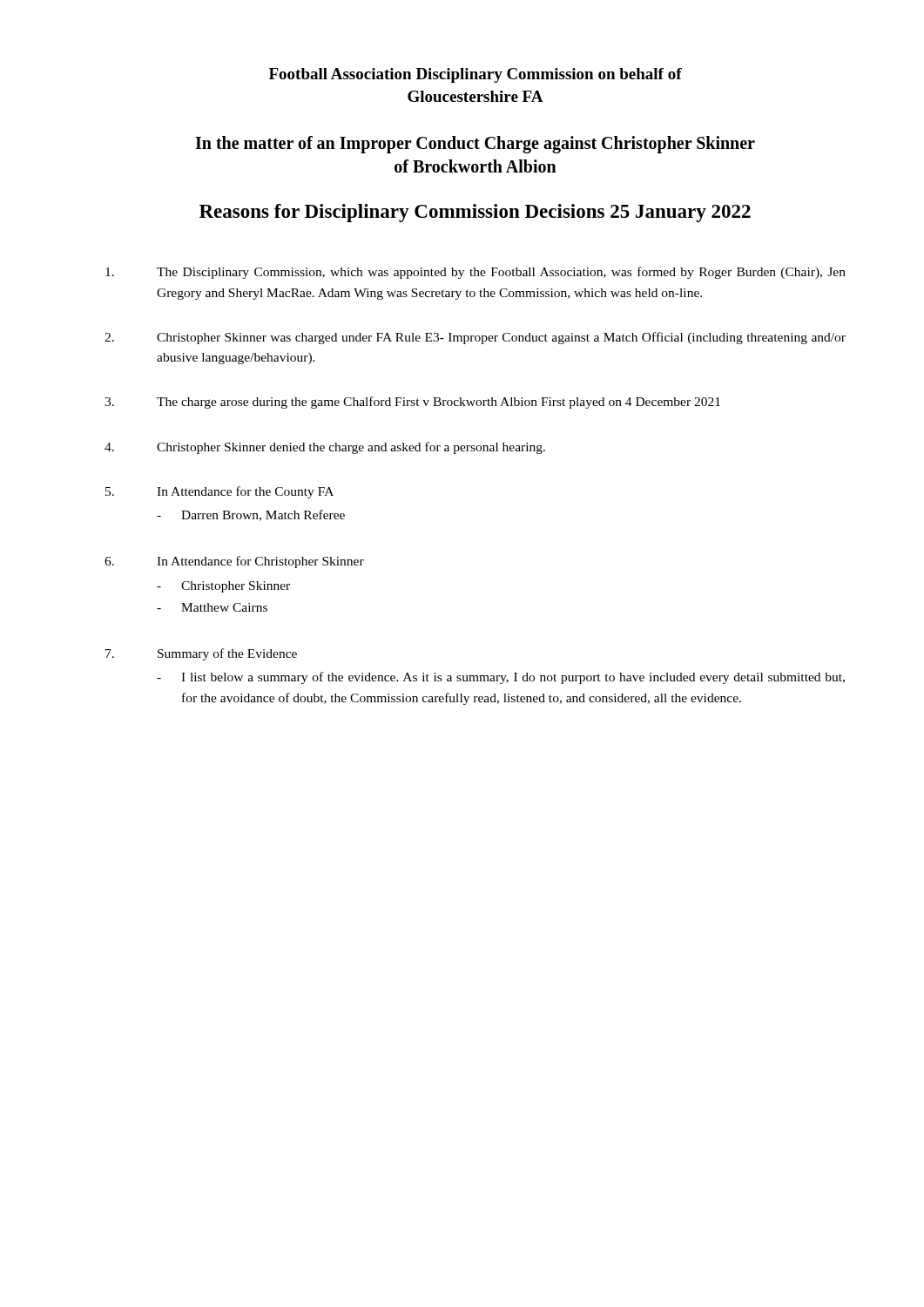The width and height of the screenshot is (924, 1307).
Task: Locate the title that opens with "Football Association Disciplinary Commission on"
Action: (x=475, y=85)
